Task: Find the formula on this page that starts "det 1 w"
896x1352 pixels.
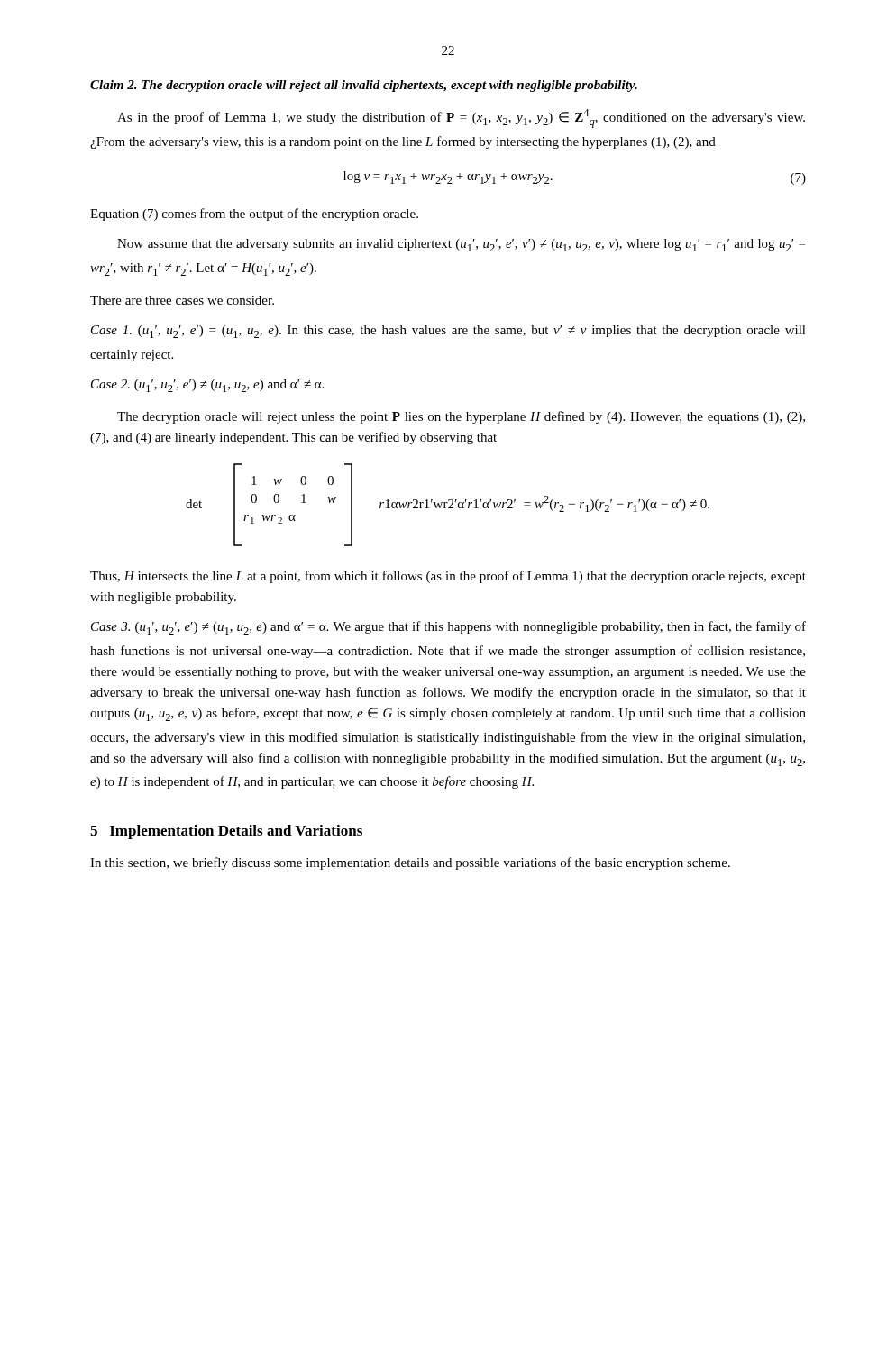Action: (x=448, y=504)
